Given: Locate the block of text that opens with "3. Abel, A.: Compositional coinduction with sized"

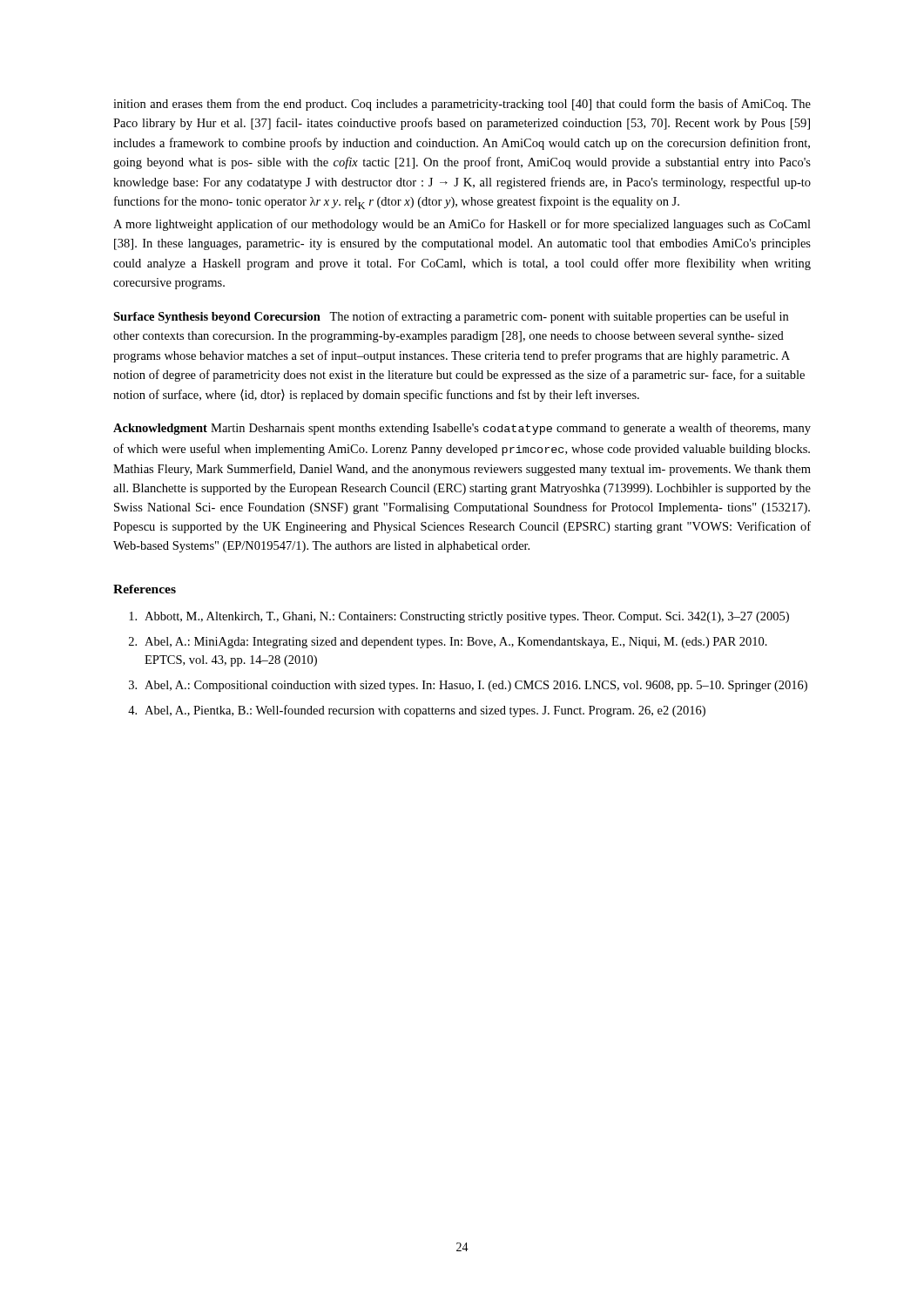Looking at the screenshot, I should click(x=462, y=686).
